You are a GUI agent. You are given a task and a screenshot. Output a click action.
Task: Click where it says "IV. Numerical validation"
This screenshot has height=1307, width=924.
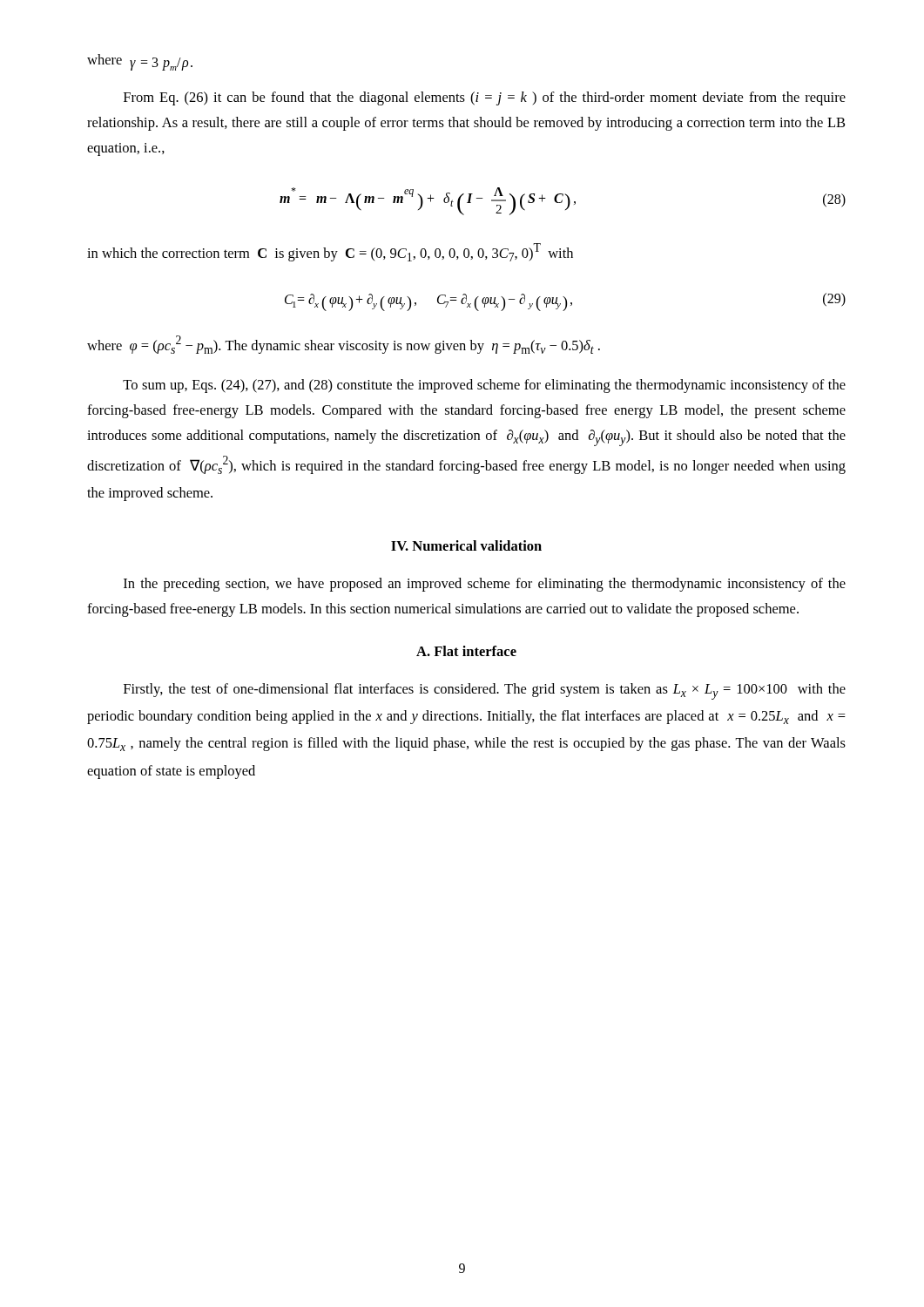tap(466, 546)
